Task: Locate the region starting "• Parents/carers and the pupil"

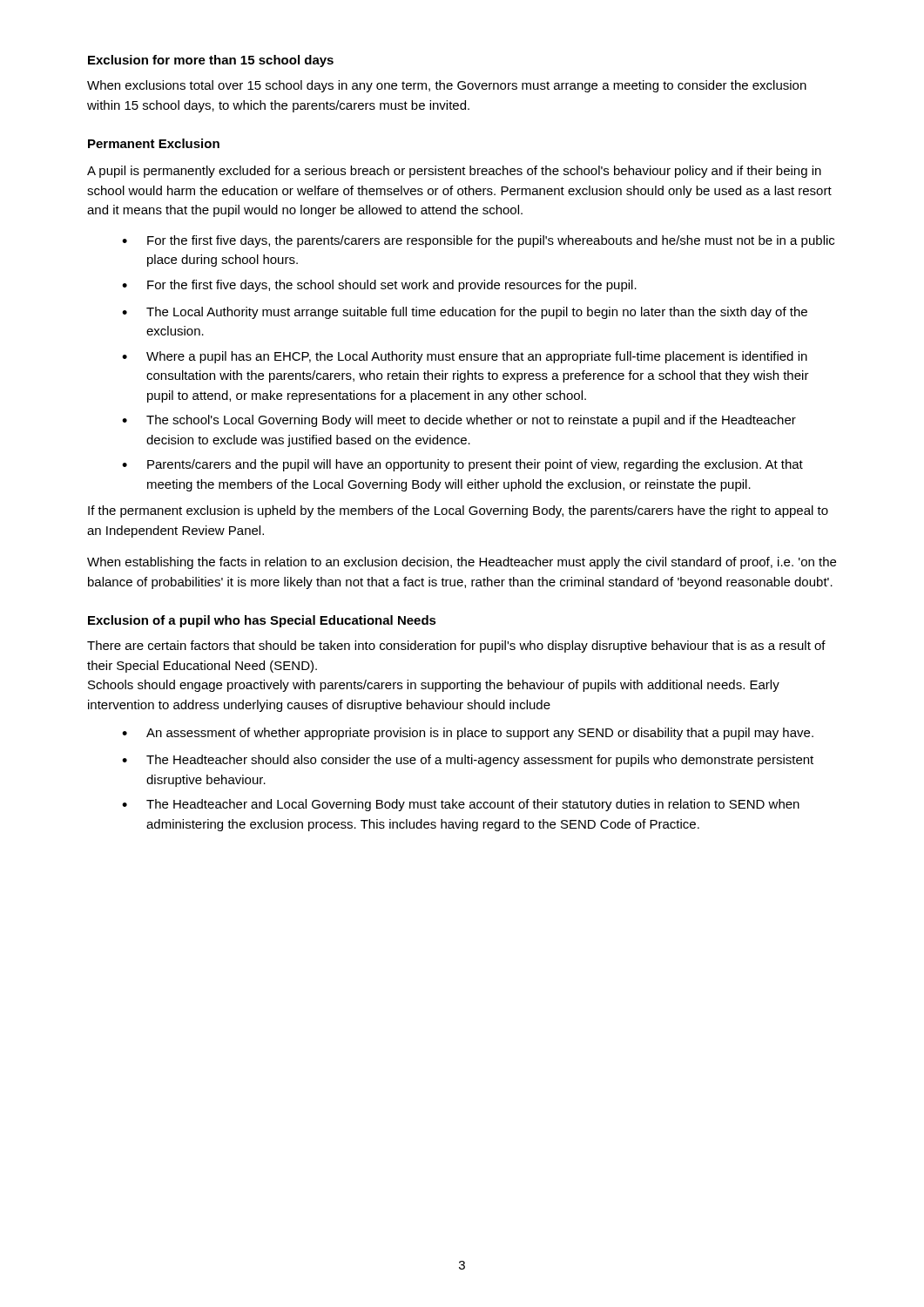Action: (x=479, y=475)
